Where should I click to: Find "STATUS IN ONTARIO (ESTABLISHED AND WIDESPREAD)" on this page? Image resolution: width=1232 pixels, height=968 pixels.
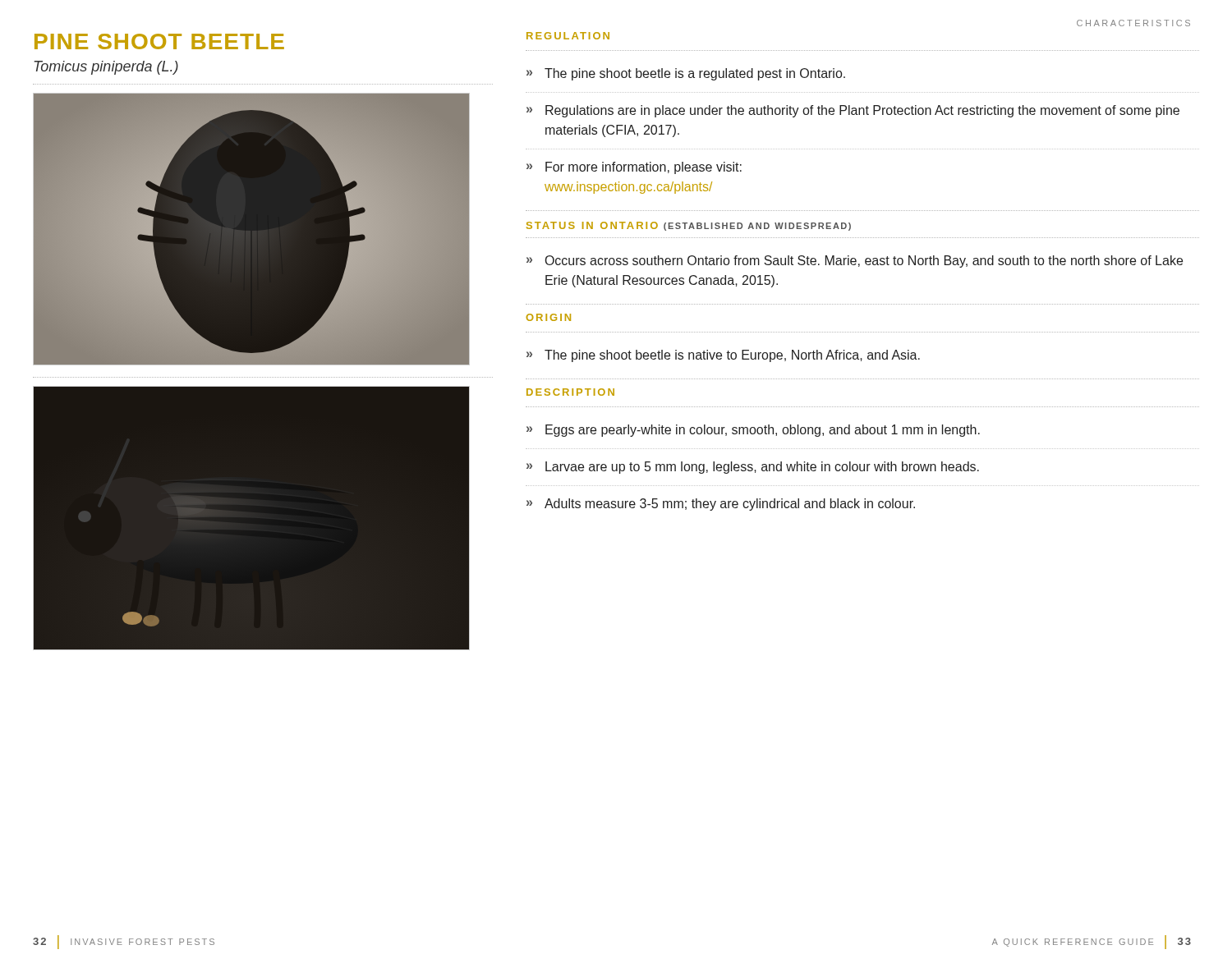689,225
